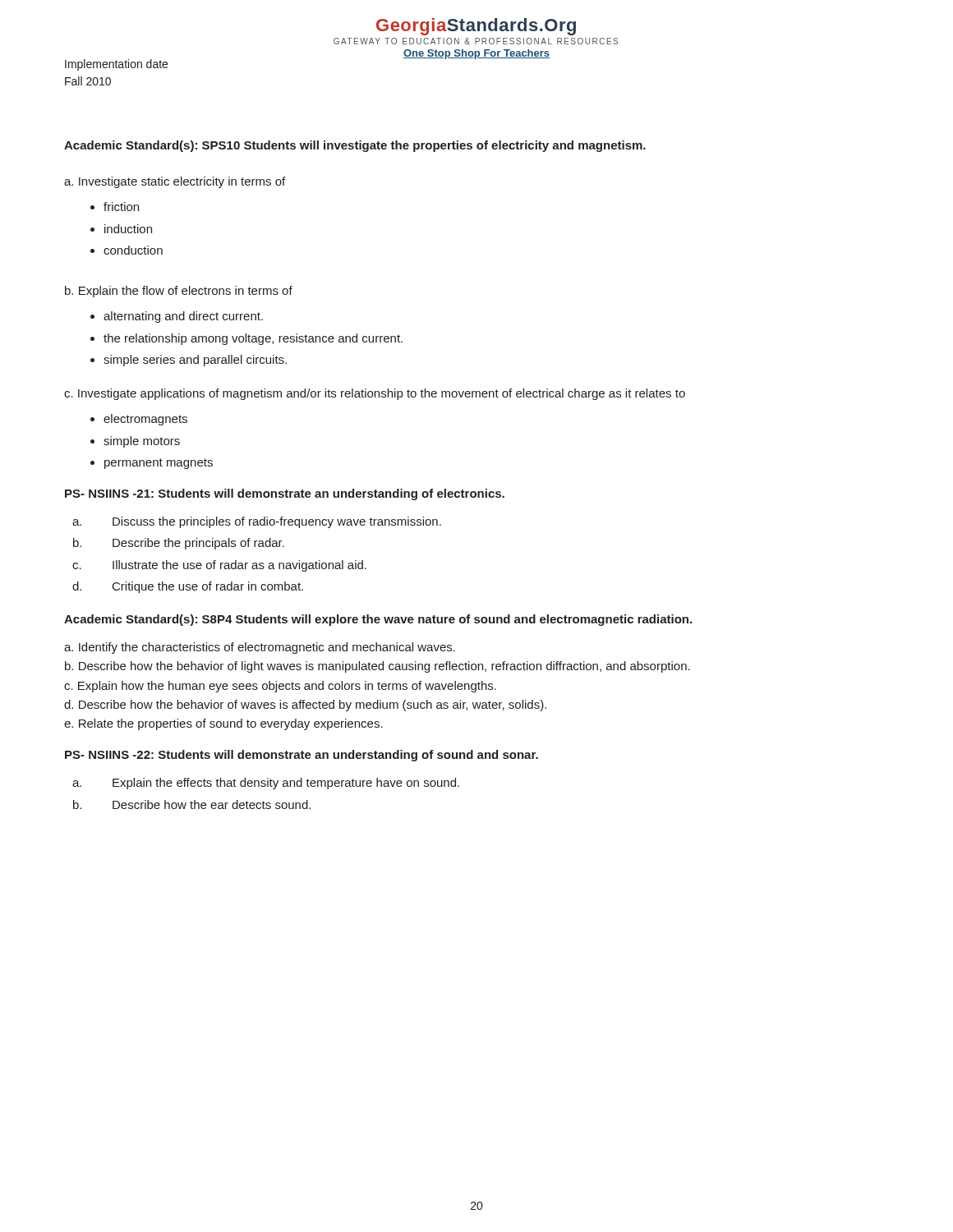Point to the block starting "b. Explain the flow of electrons"

tap(178, 290)
